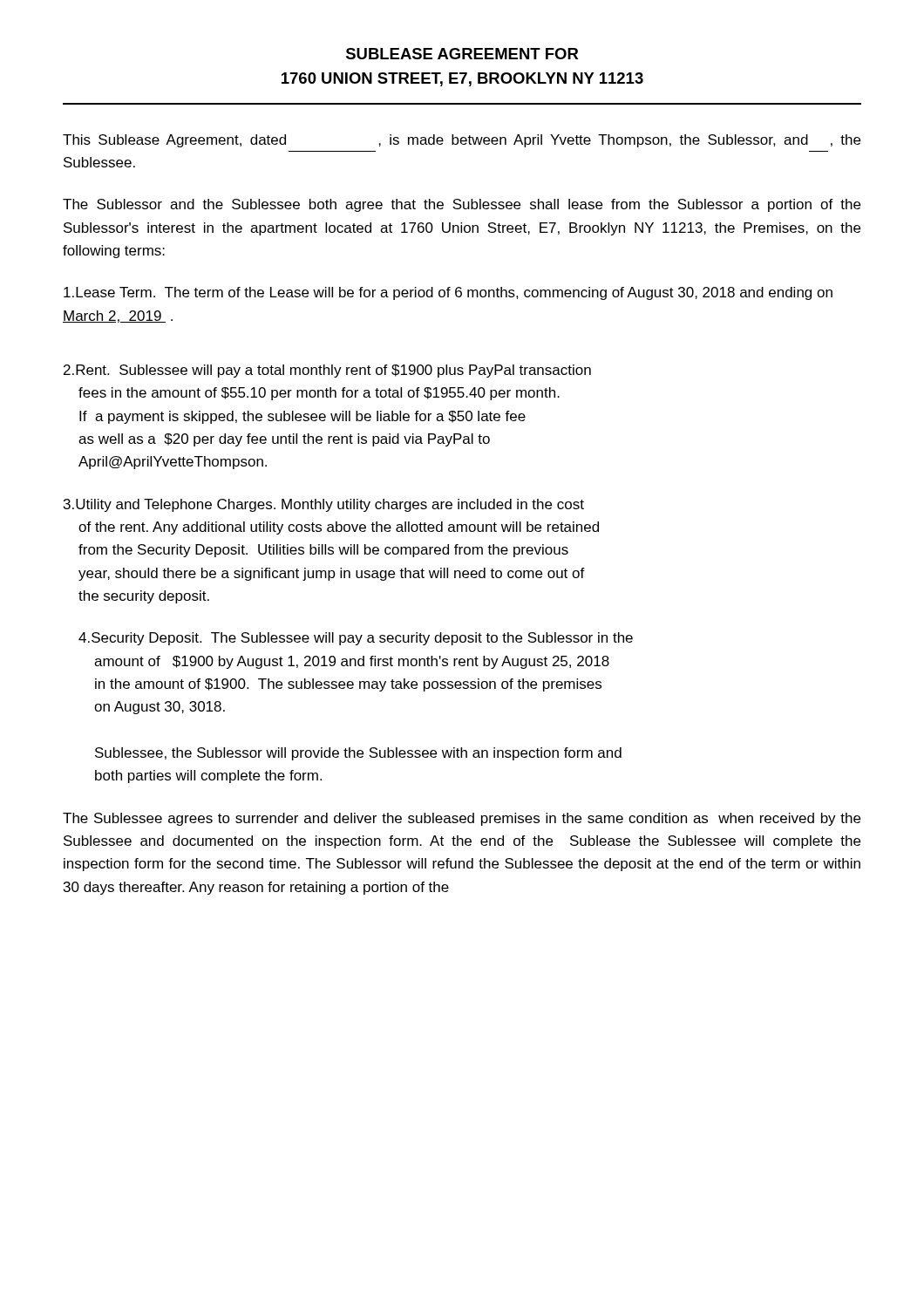Screen dimensions: 1308x924
Task: Click the passage that begins "This Sublease Agreement, dated, is made between April"
Action: coord(462,151)
